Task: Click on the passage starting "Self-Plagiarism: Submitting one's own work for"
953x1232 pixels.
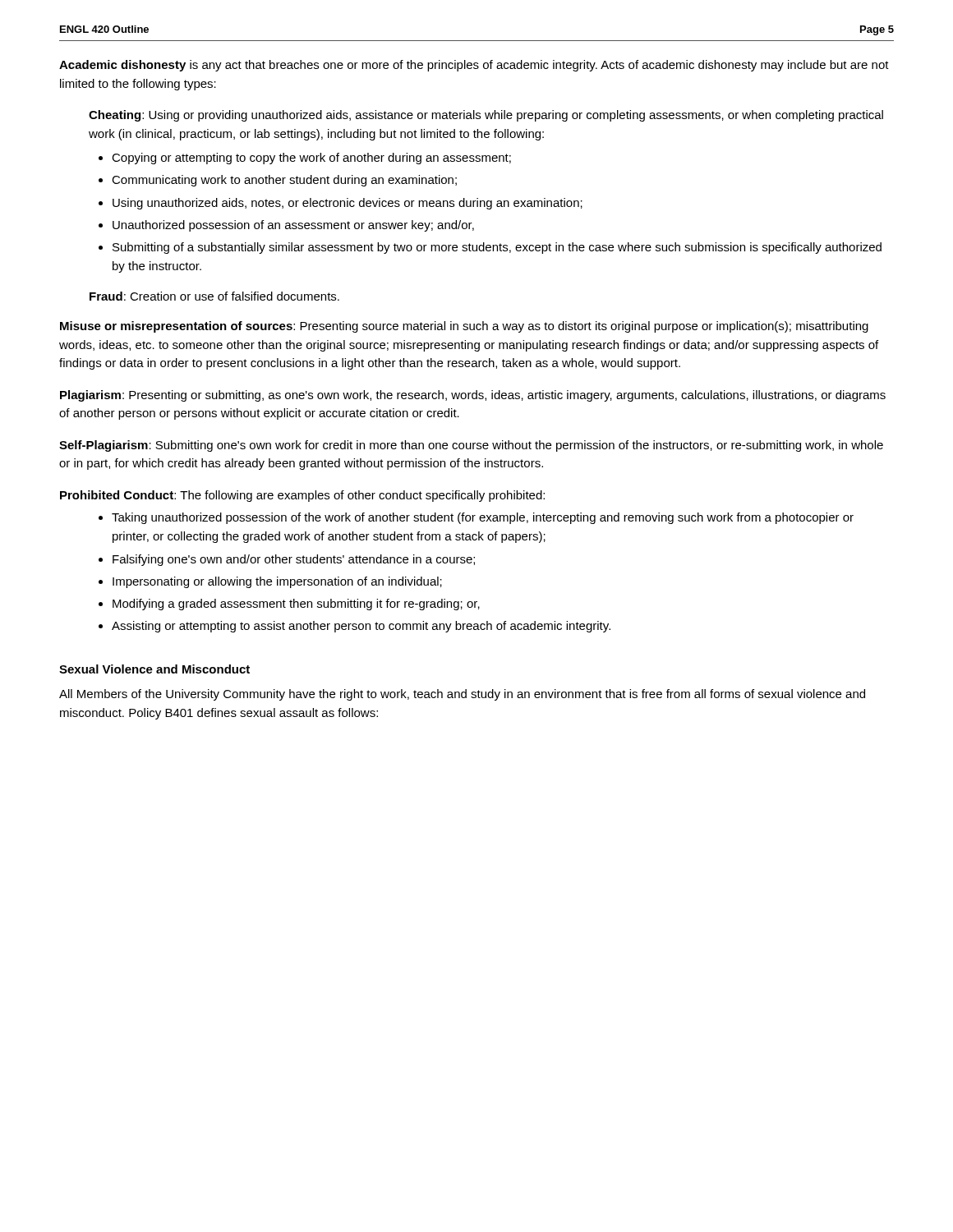Action: click(x=471, y=454)
